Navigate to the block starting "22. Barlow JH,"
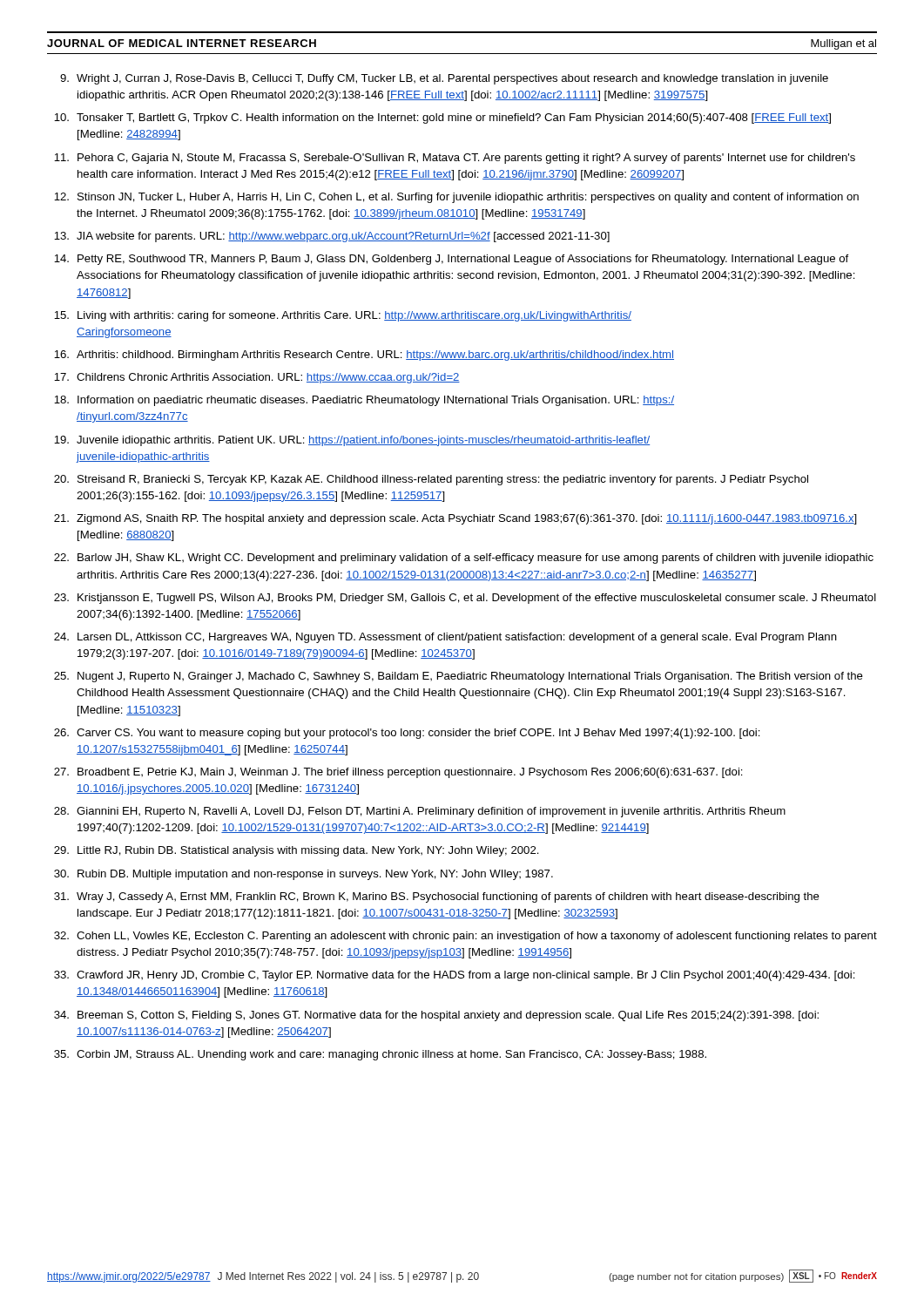Screen dimensions: 1307x924 [462, 566]
